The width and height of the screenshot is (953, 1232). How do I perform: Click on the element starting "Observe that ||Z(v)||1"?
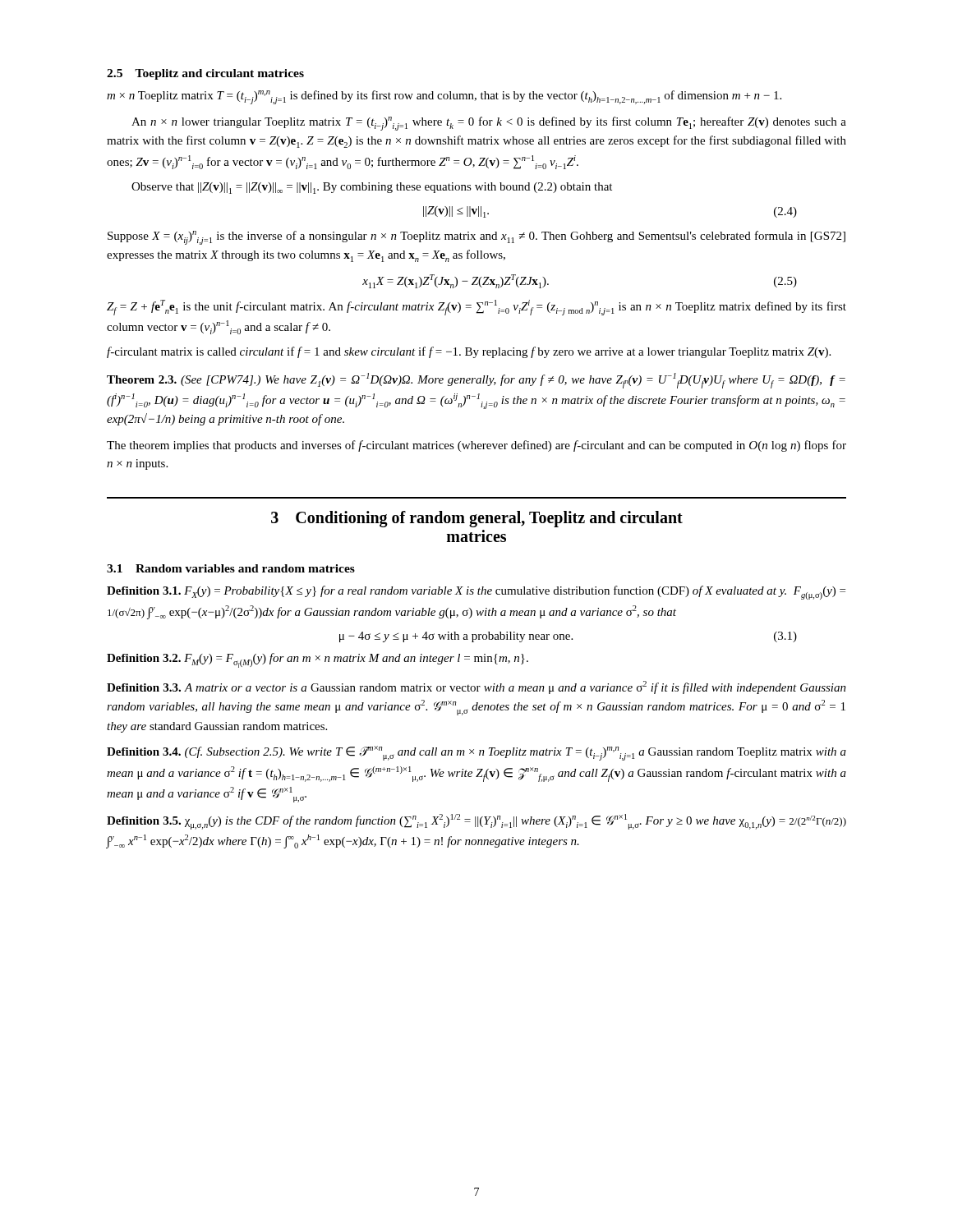pos(476,188)
